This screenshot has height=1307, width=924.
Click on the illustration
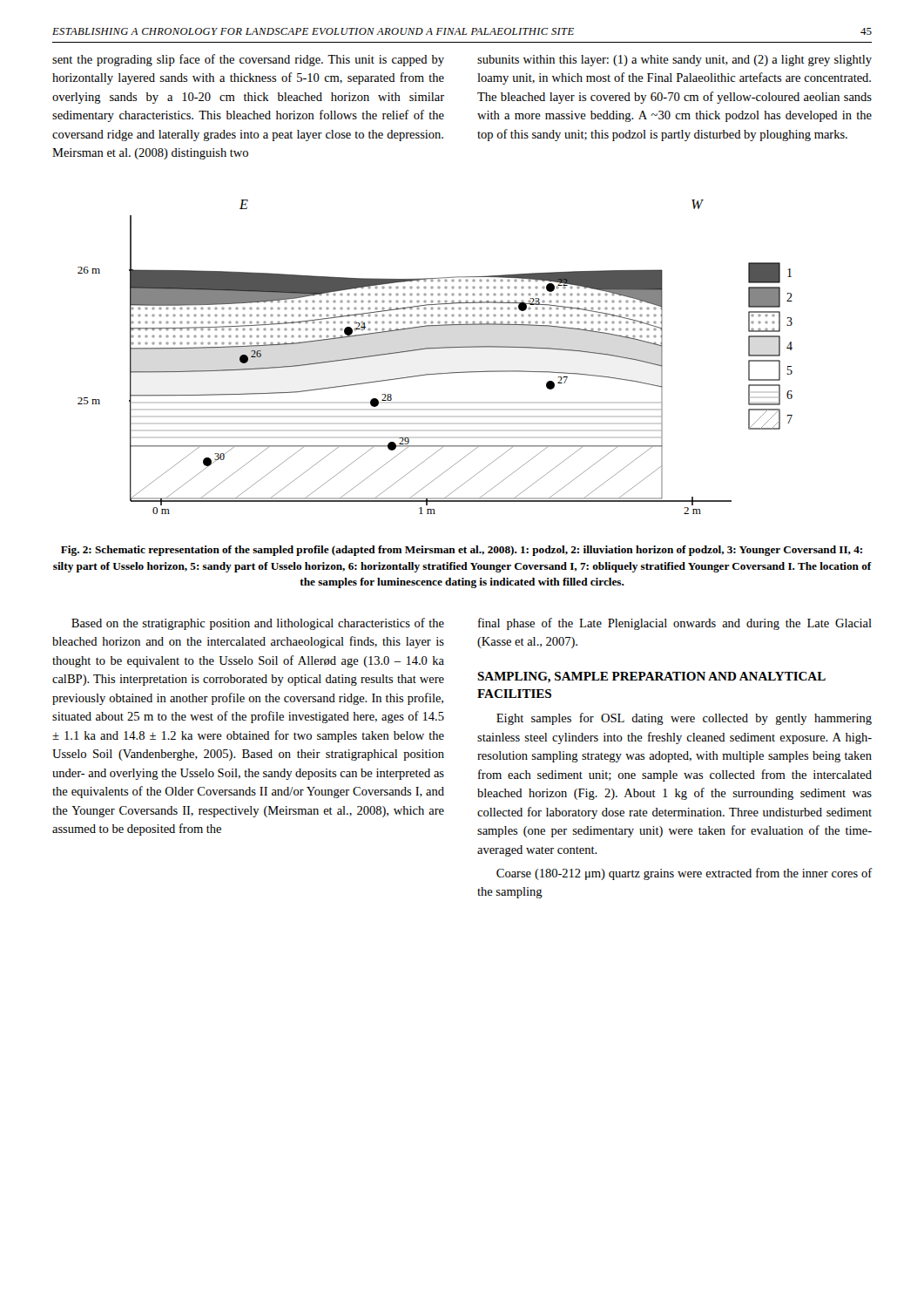(x=462, y=363)
